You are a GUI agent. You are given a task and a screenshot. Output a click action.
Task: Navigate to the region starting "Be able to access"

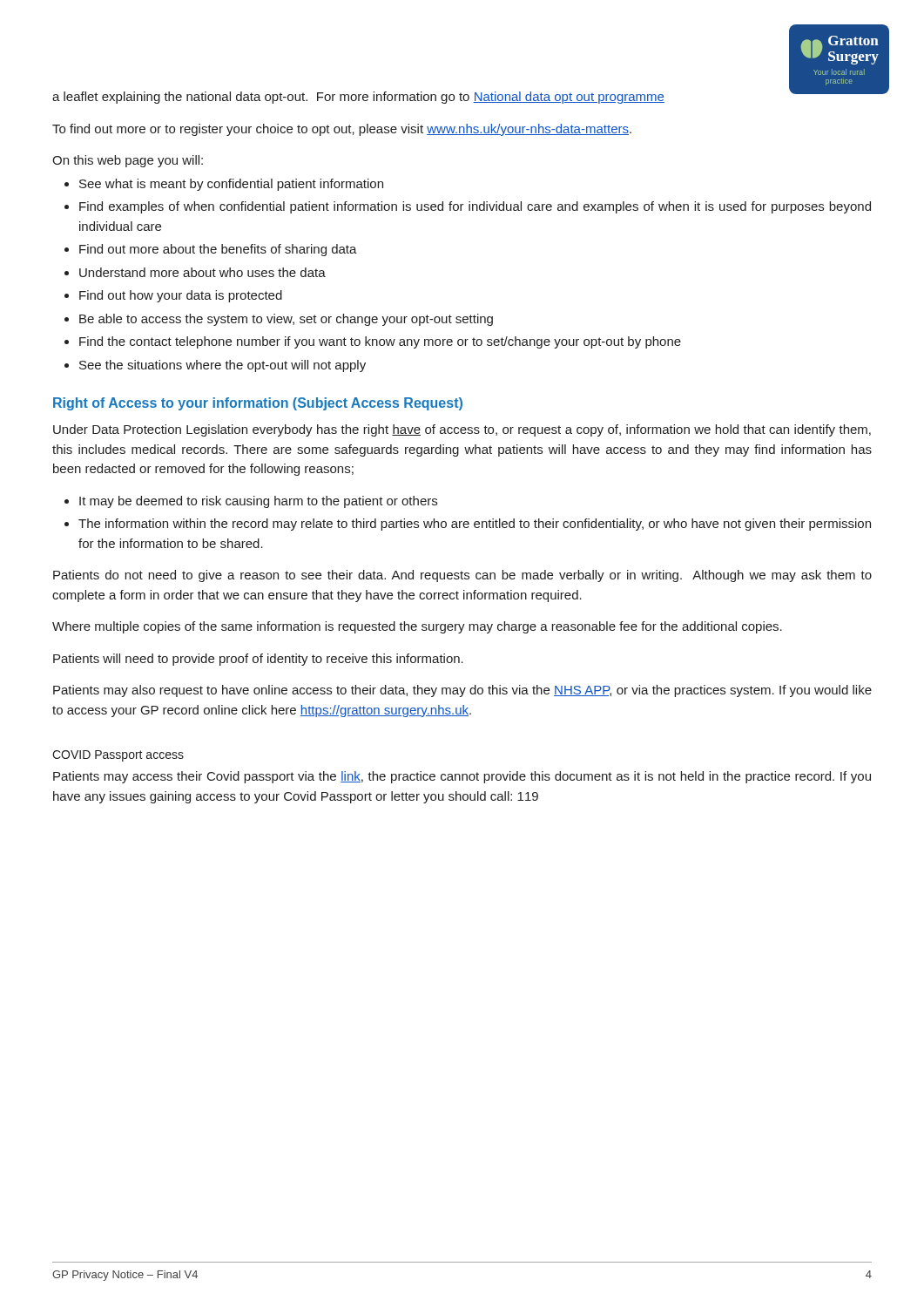[286, 318]
